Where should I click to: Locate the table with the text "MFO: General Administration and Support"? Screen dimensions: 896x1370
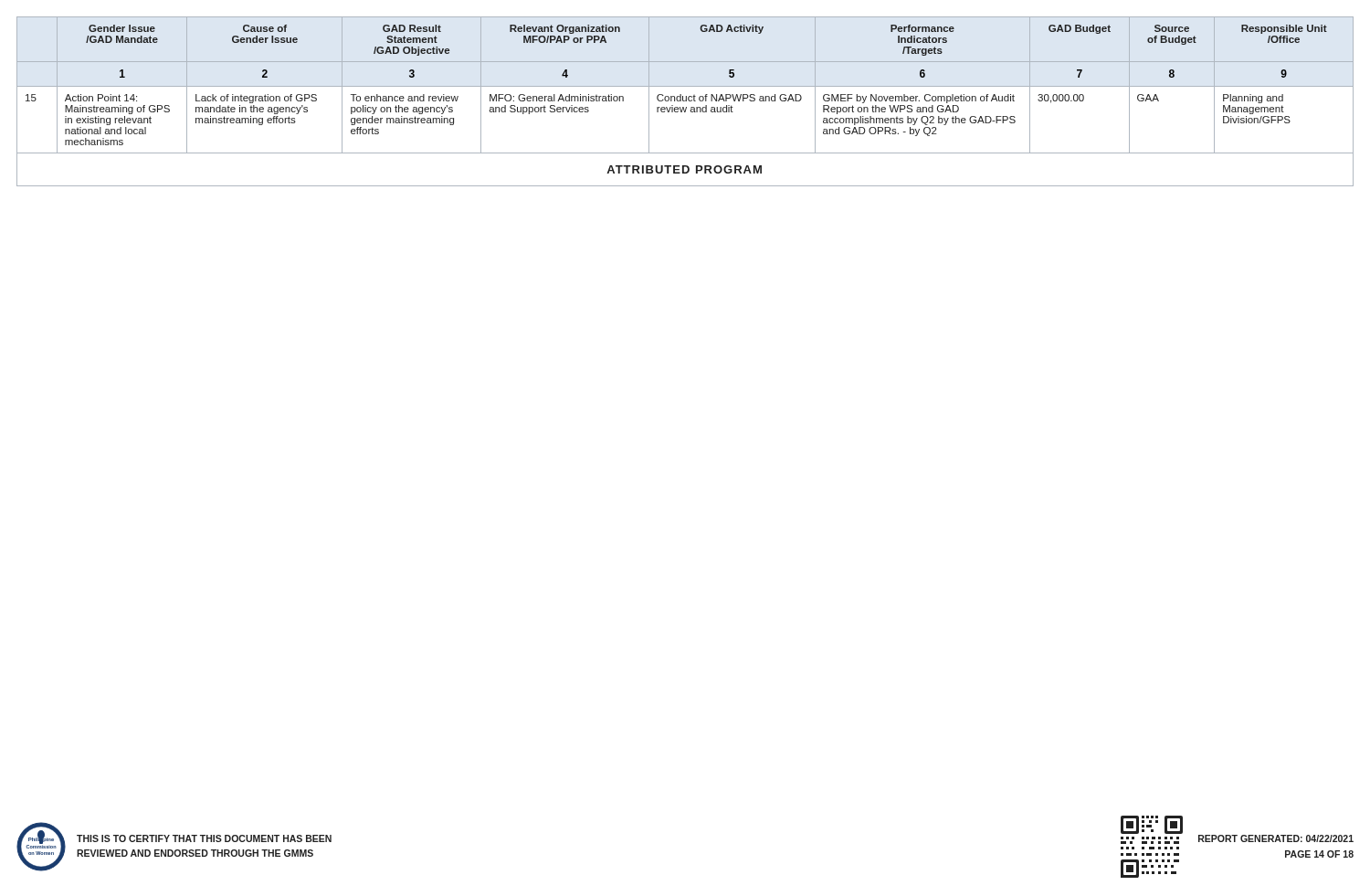(x=685, y=101)
